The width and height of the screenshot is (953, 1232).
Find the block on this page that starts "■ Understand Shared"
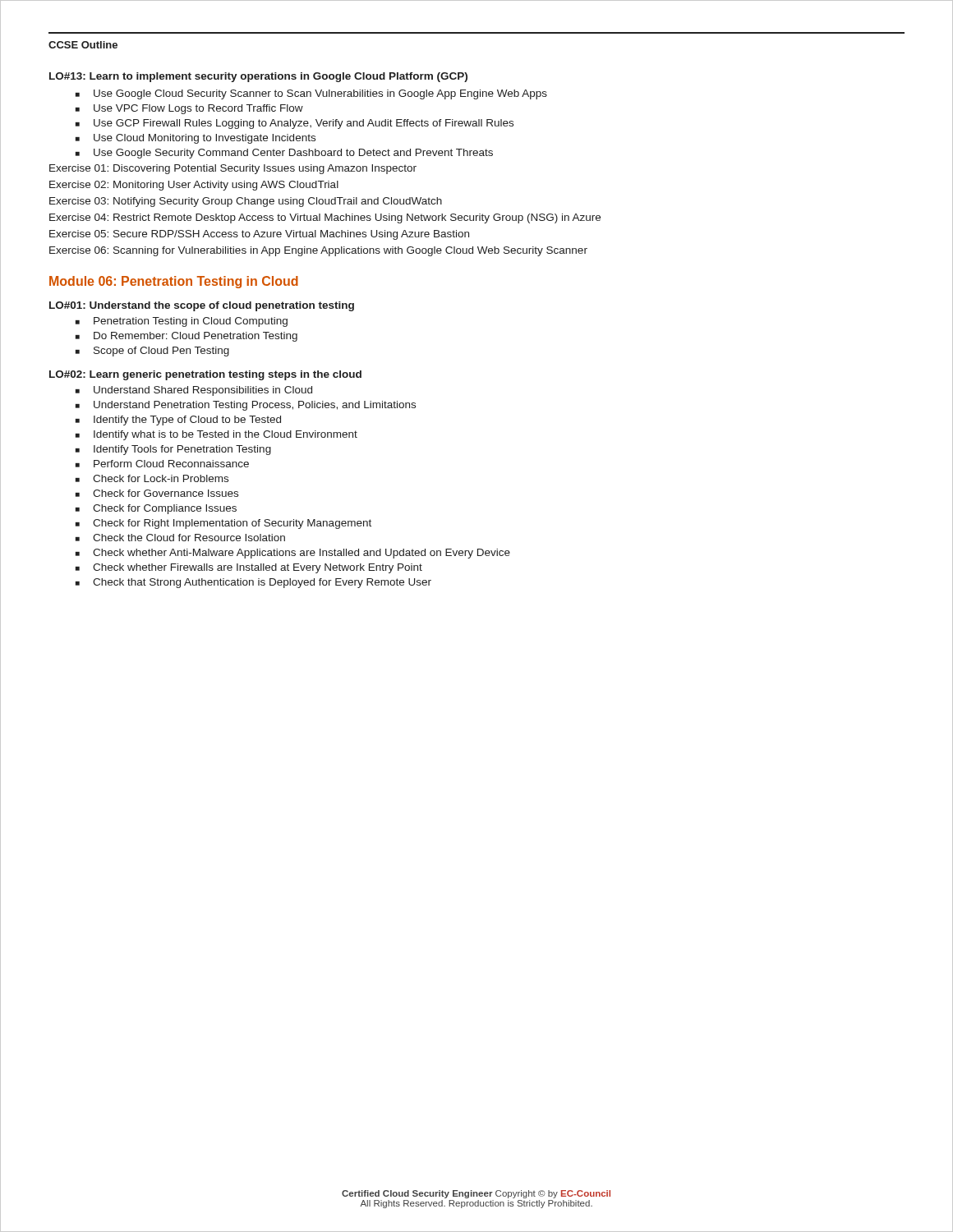(x=194, y=390)
